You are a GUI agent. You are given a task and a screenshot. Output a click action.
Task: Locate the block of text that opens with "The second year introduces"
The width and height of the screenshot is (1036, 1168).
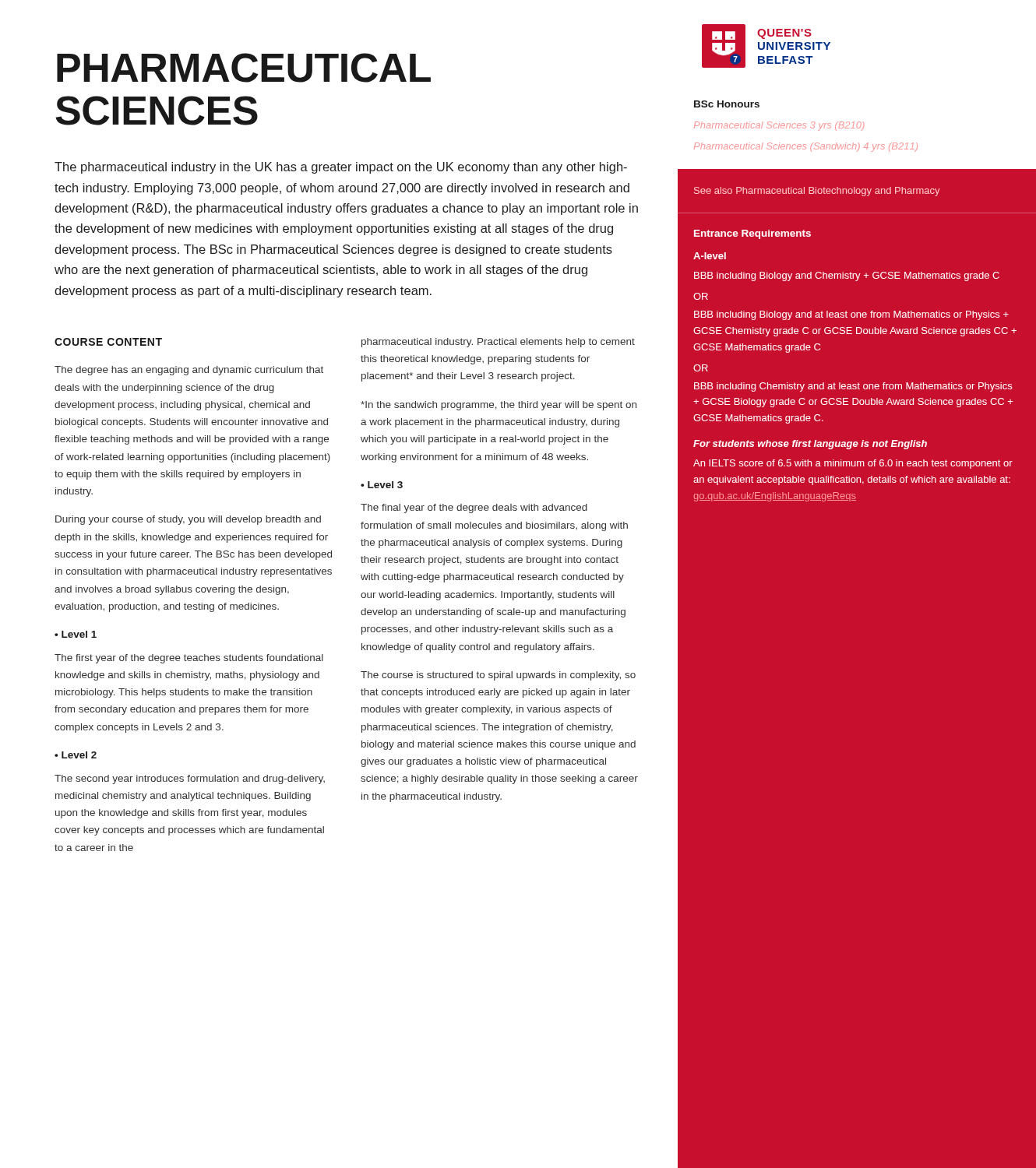tap(194, 813)
